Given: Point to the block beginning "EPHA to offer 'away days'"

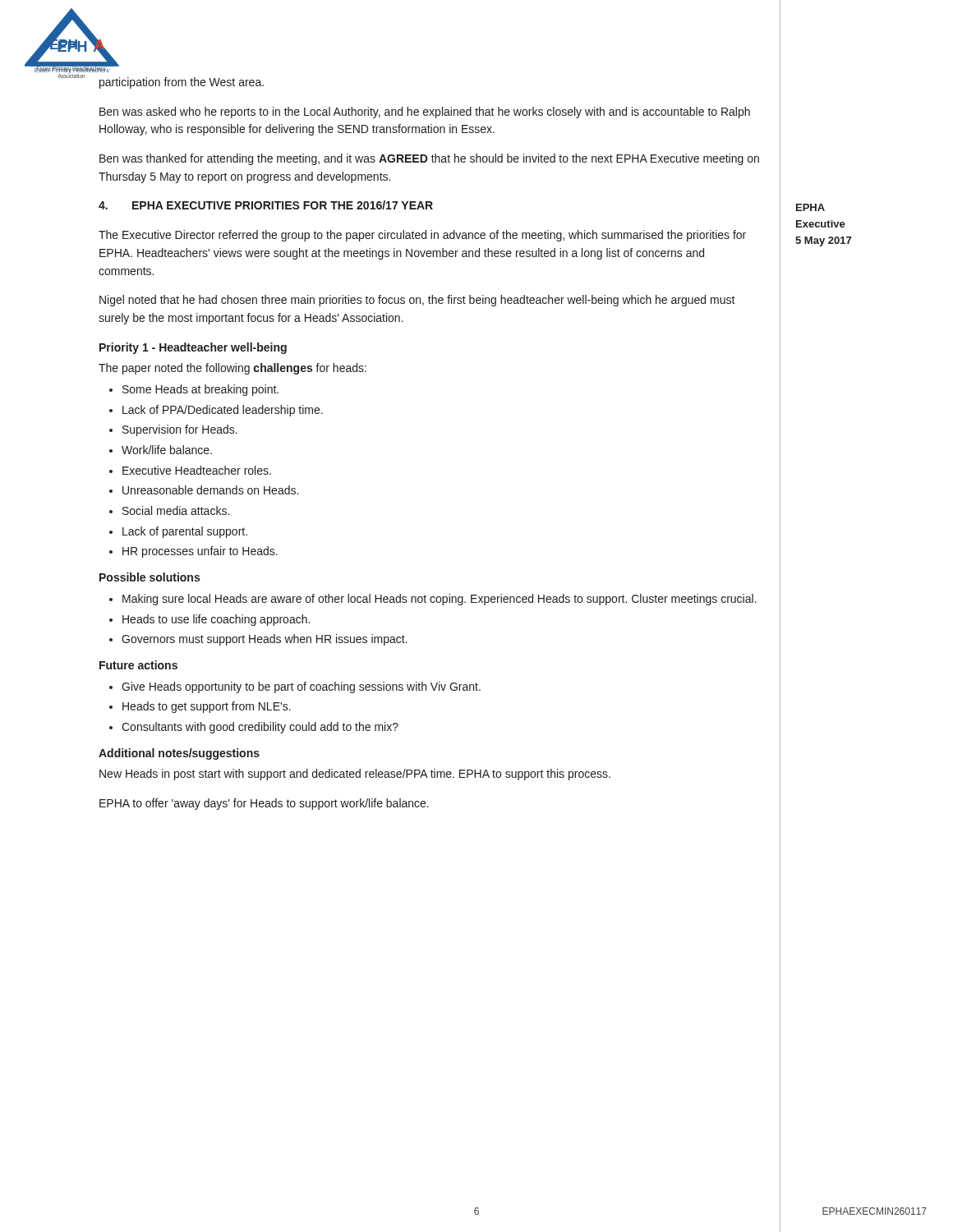Looking at the screenshot, I should click(x=264, y=803).
